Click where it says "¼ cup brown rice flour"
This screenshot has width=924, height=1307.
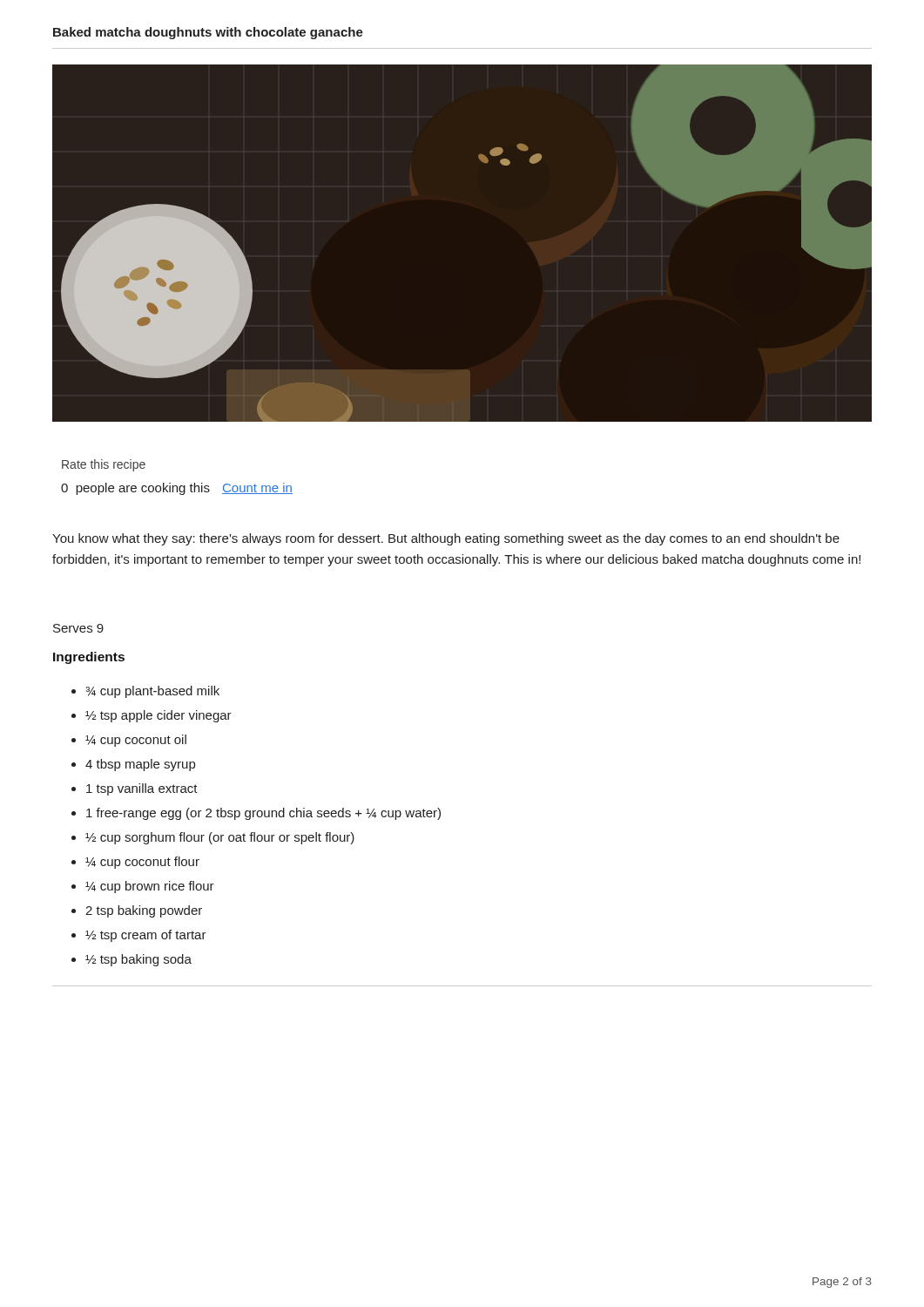pos(150,886)
